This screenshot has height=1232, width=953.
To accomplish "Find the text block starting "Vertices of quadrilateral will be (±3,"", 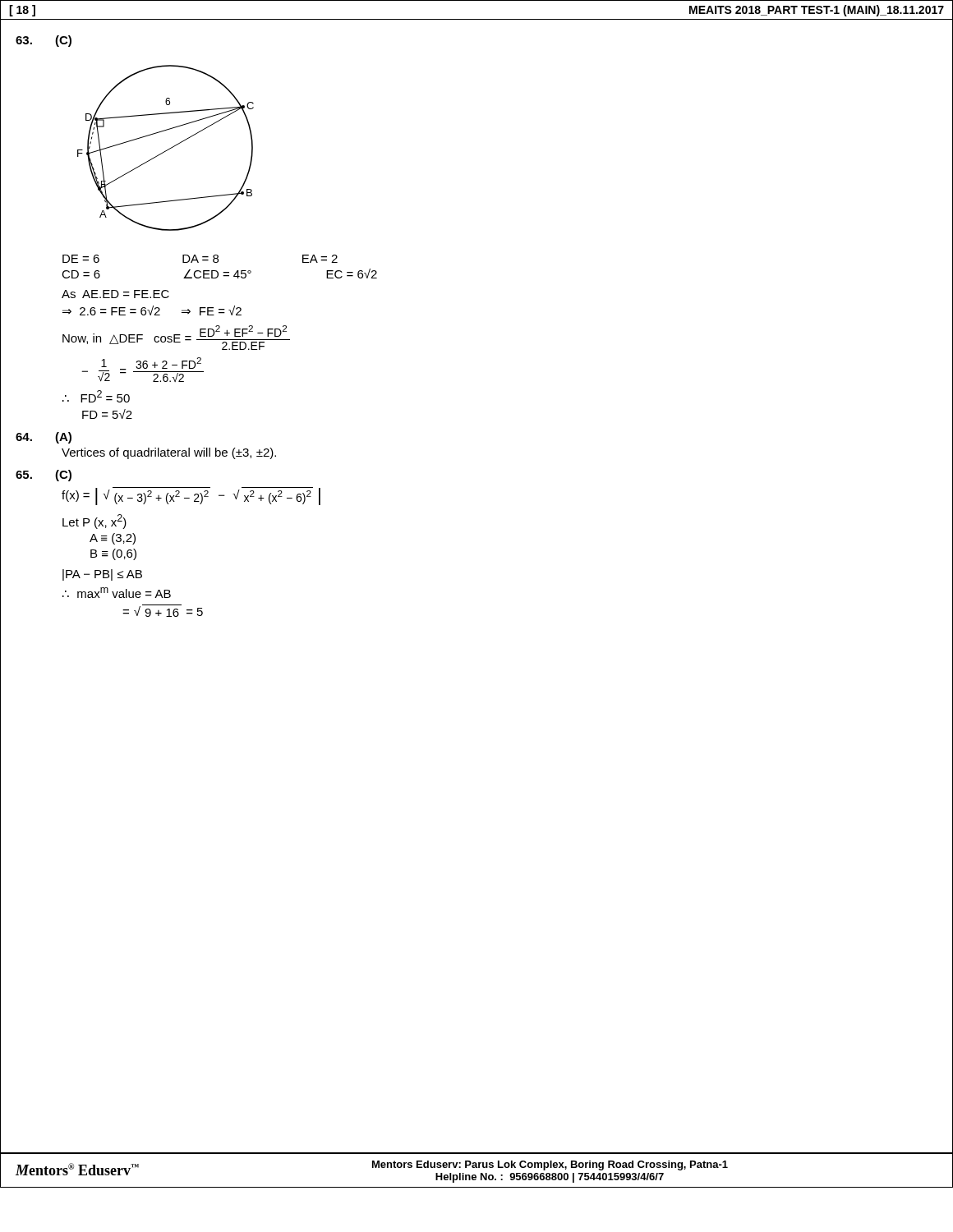I will pyautogui.click(x=169, y=452).
